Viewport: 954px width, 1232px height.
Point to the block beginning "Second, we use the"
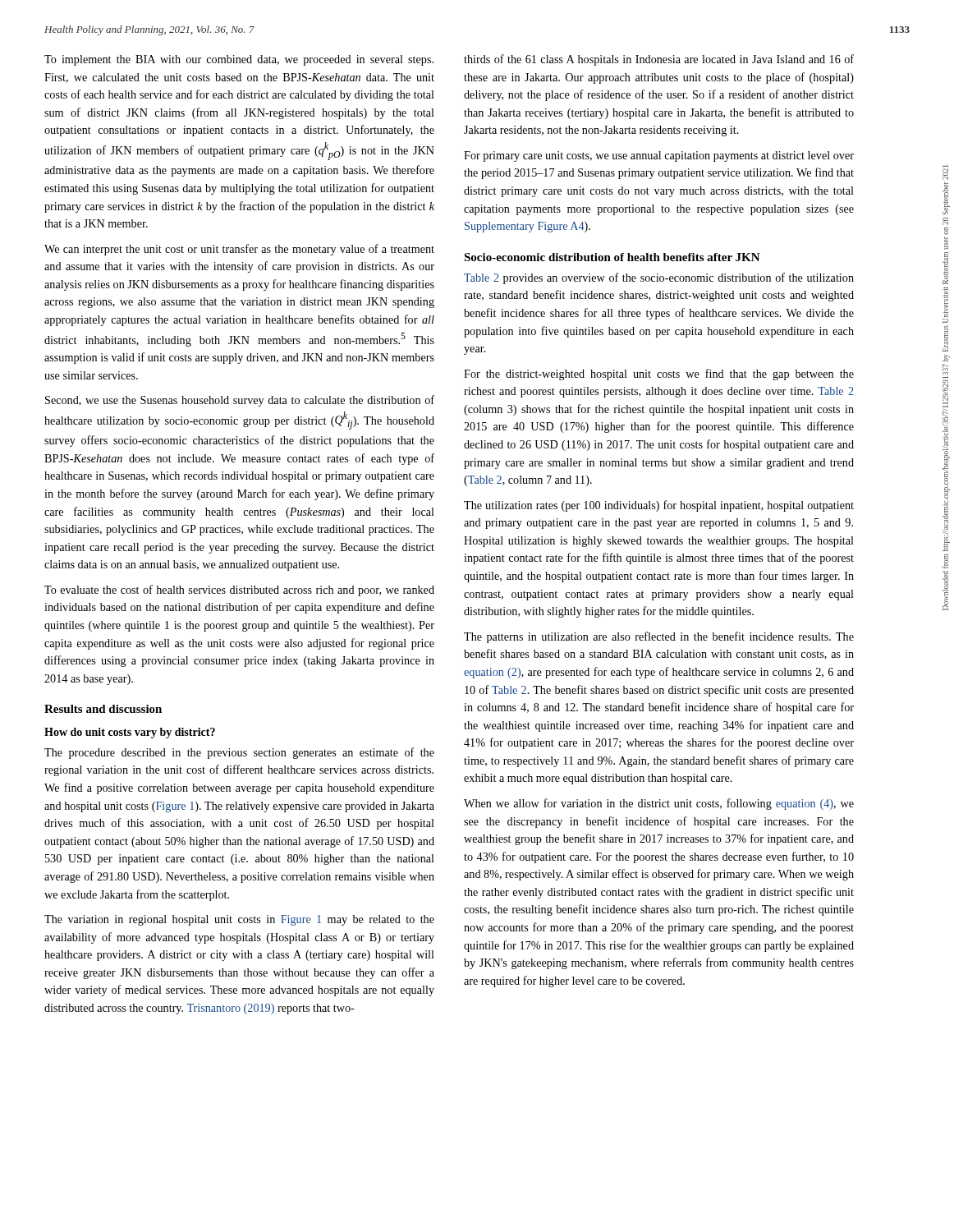[x=239, y=483]
